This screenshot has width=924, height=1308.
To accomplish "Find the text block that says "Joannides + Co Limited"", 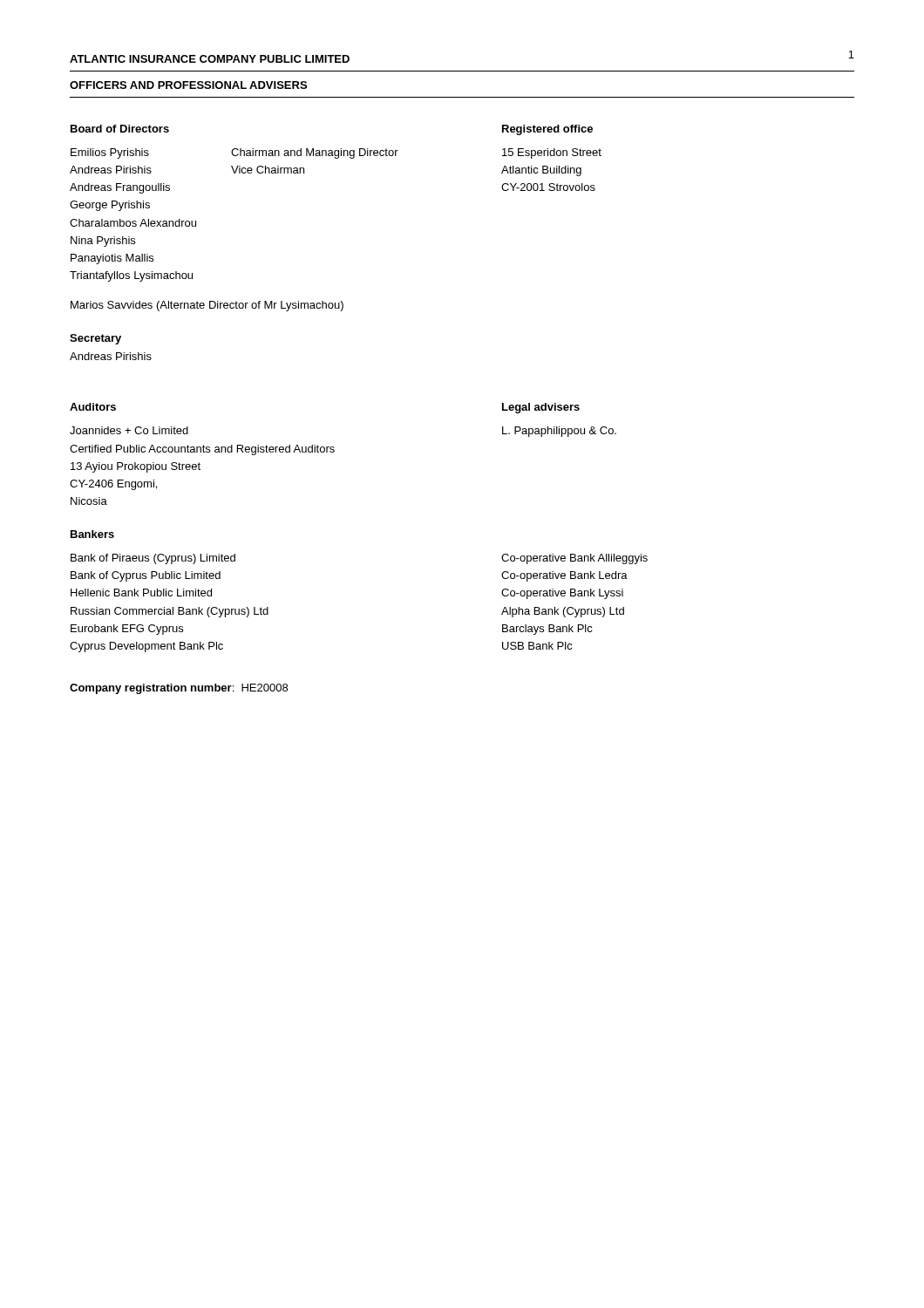I will (129, 430).
